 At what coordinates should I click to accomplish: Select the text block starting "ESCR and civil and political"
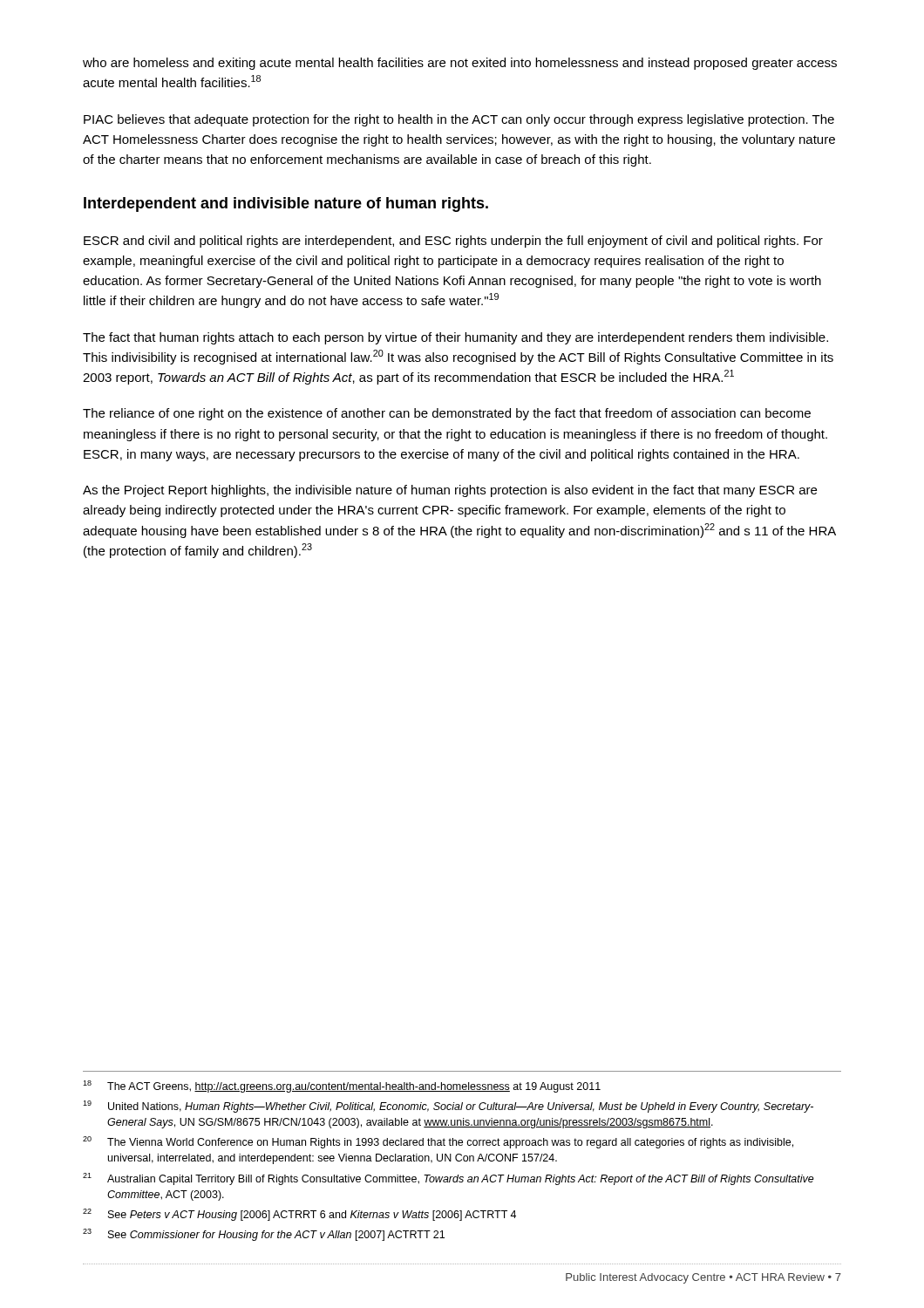[x=453, y=270]
